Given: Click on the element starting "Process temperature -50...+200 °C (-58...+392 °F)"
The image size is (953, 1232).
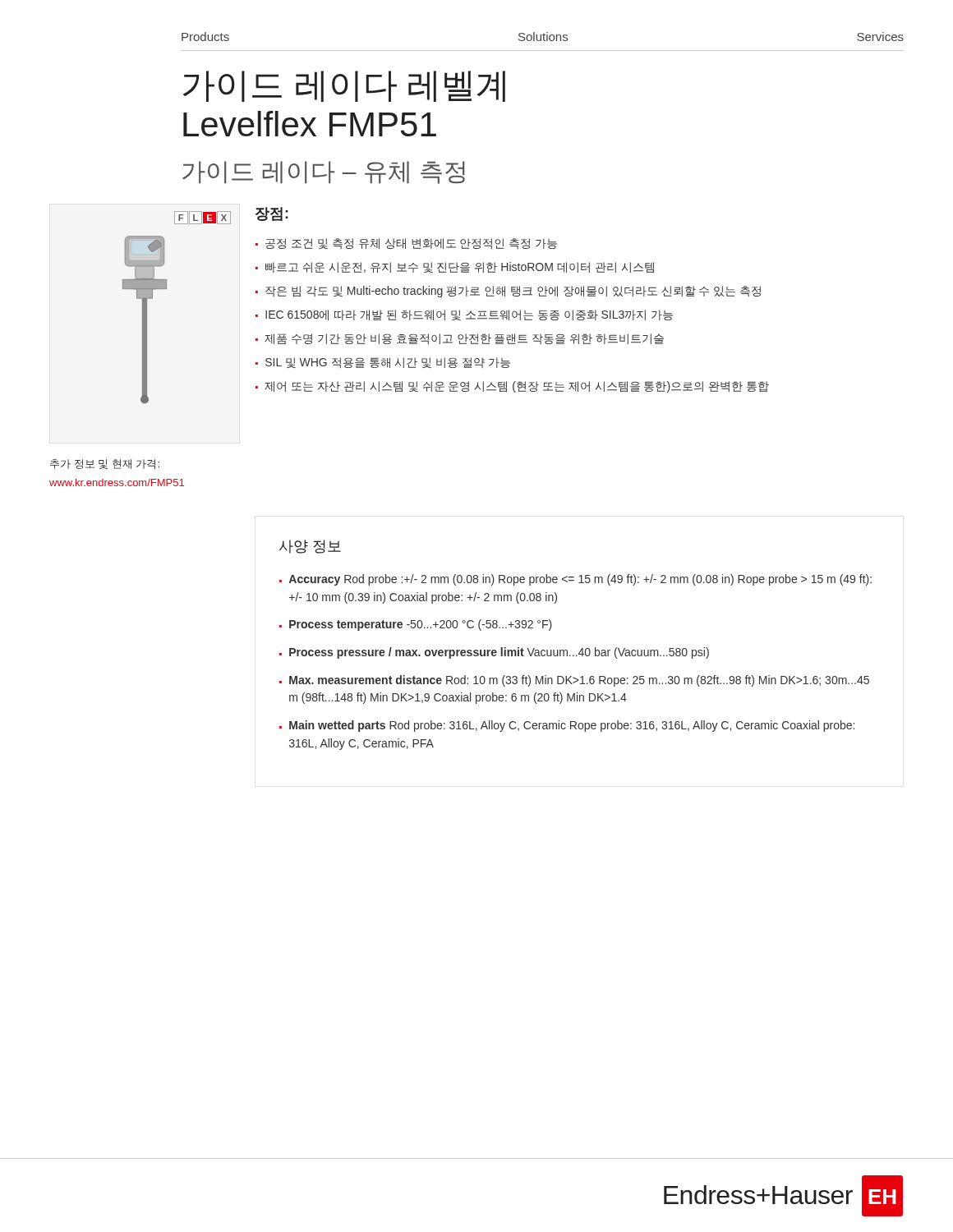Looking at the screenshot, I should [x=420, y=625].
